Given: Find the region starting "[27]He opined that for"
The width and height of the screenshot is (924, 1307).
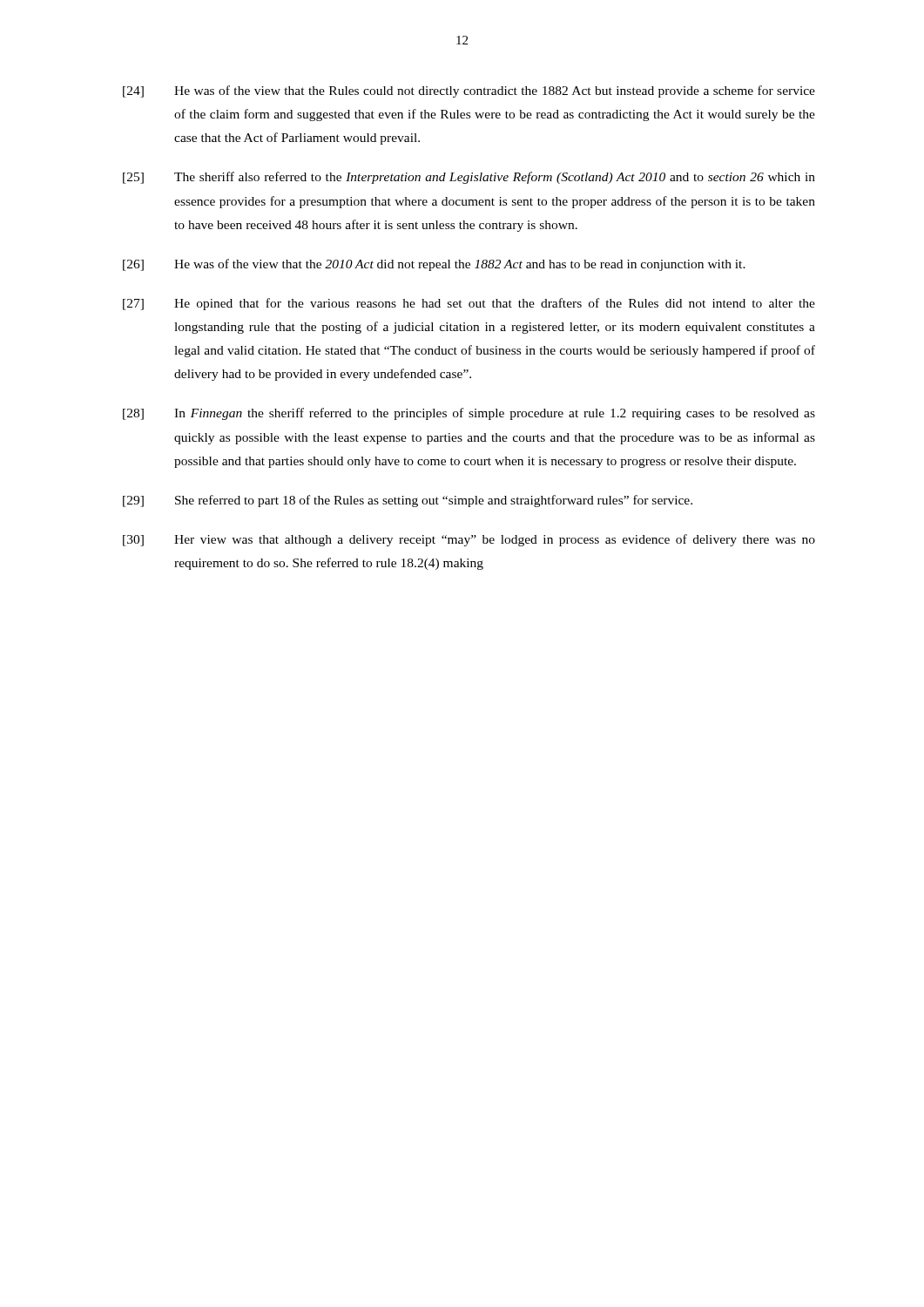Looking at the screenshot, I should click(469, 338).
